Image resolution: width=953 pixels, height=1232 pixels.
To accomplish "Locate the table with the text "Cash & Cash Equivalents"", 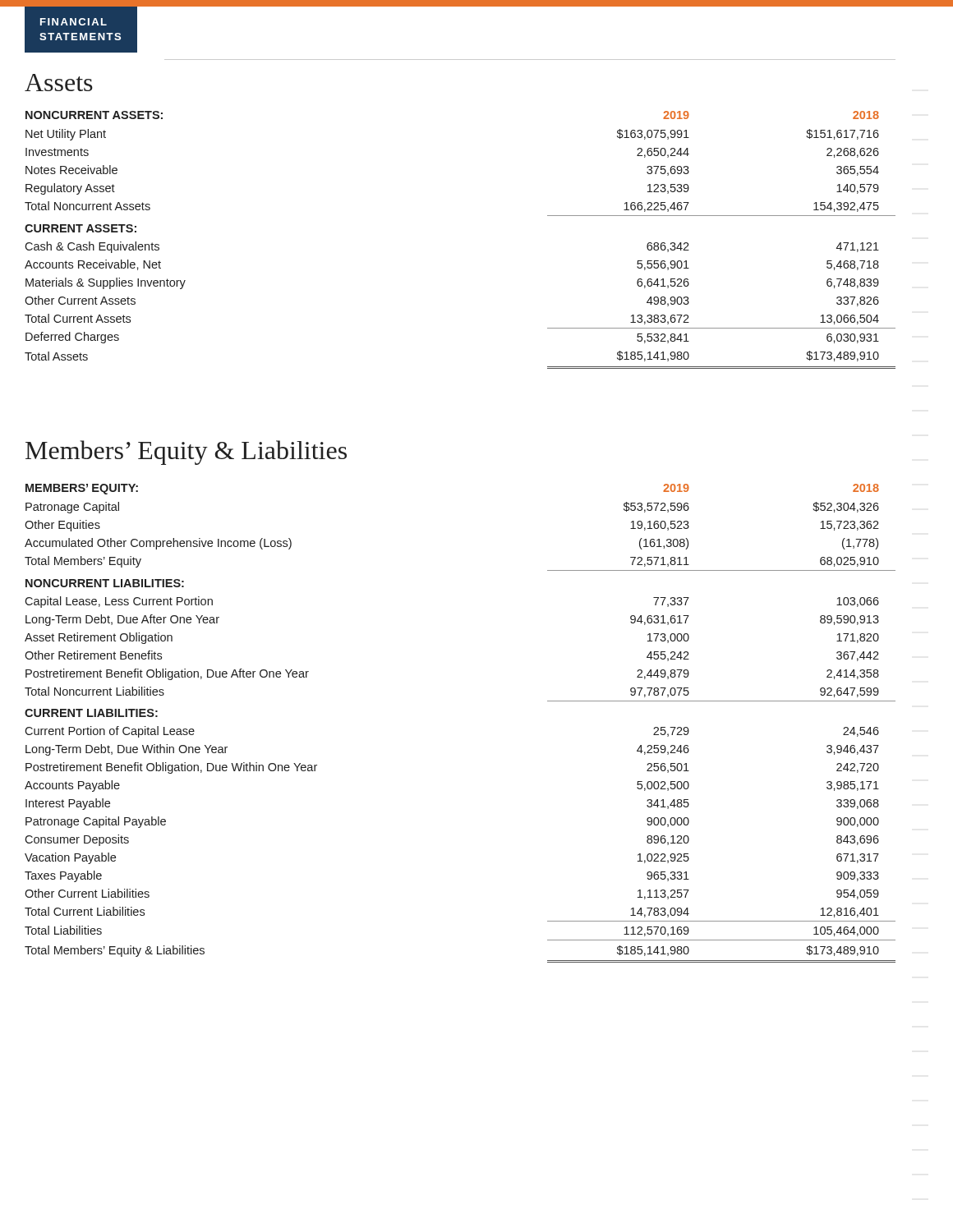I will click(x=460, y=237).
